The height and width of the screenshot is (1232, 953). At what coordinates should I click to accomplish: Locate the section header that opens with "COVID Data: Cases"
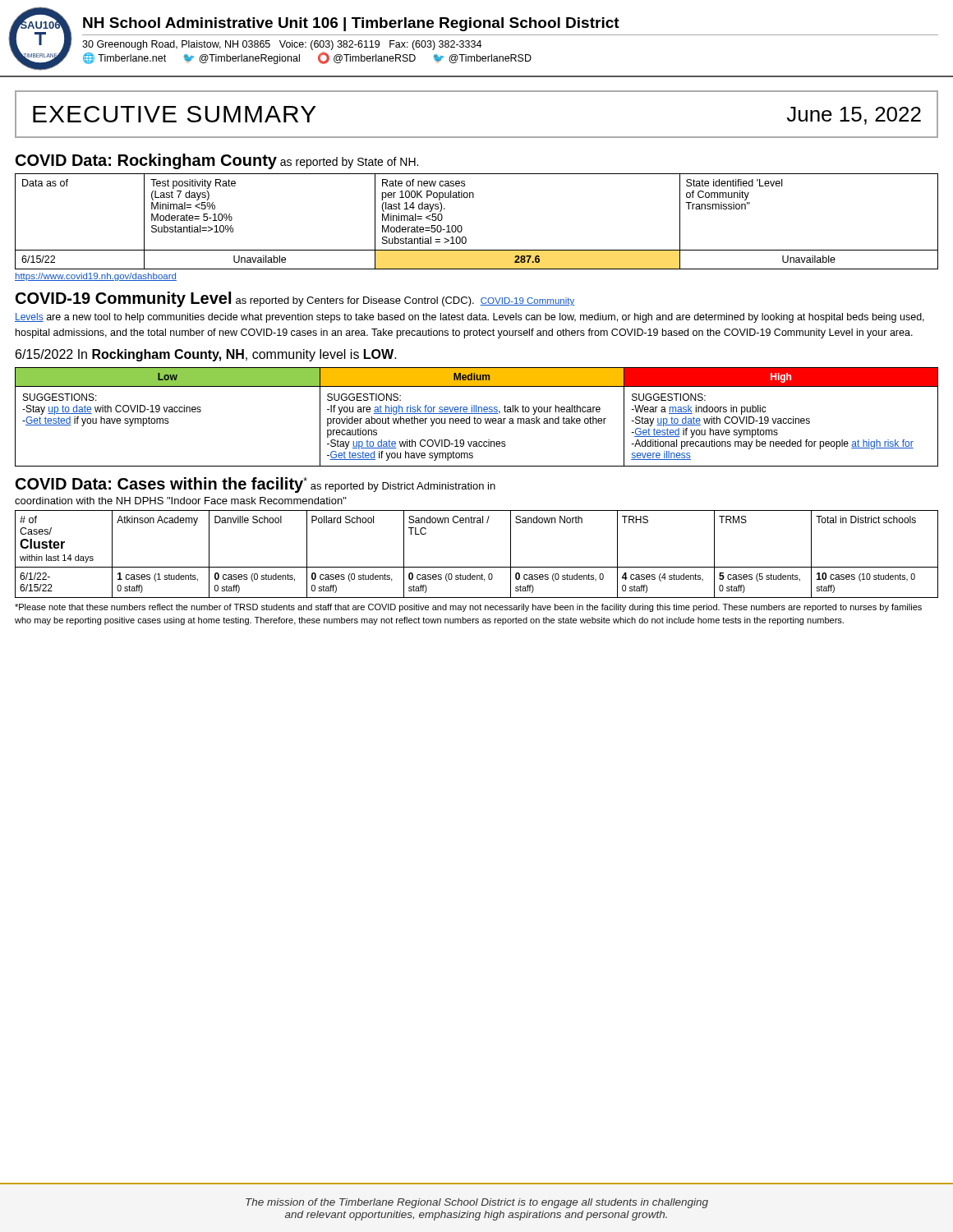tap(255, 490)
